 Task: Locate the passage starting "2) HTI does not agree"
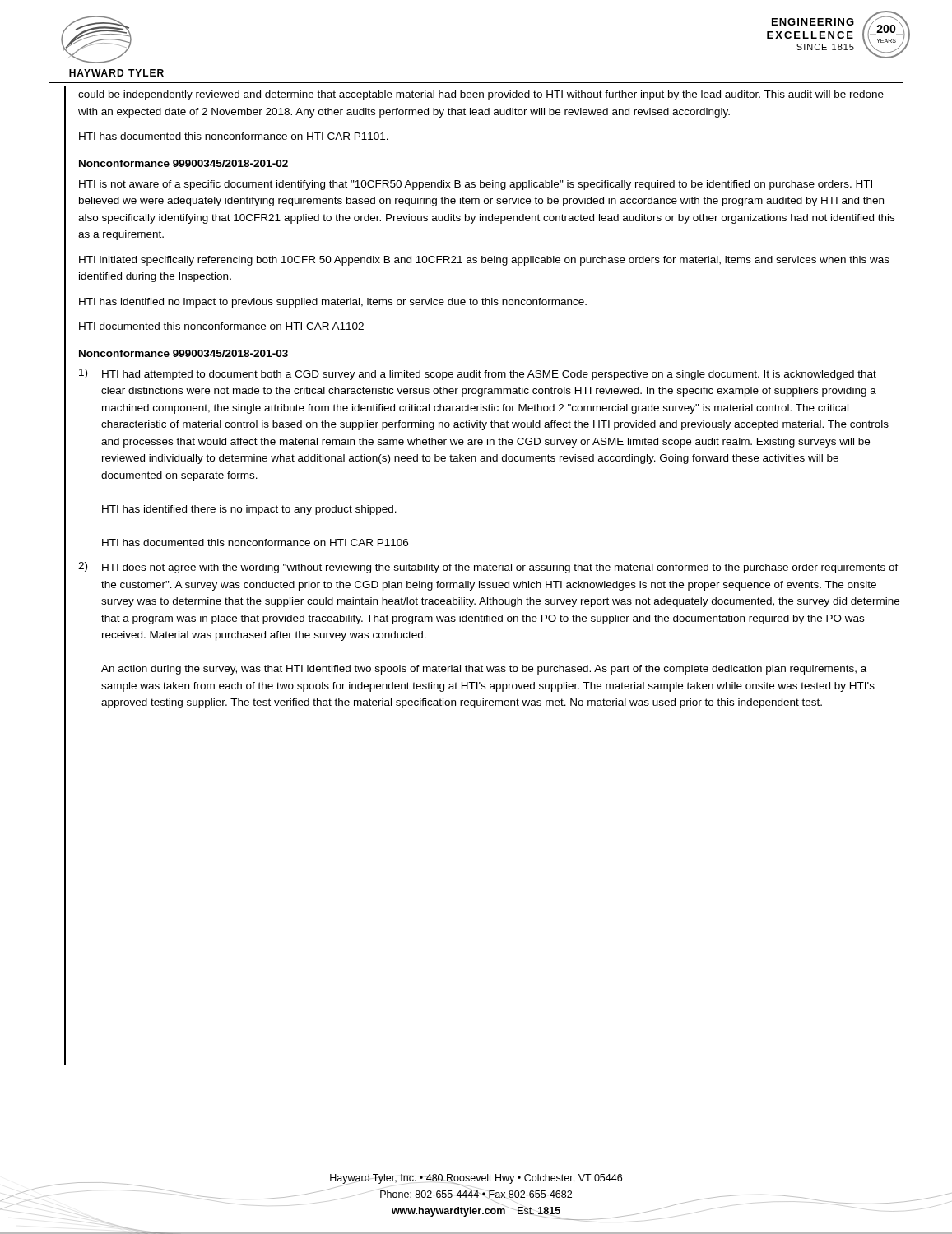click(488, 568)
